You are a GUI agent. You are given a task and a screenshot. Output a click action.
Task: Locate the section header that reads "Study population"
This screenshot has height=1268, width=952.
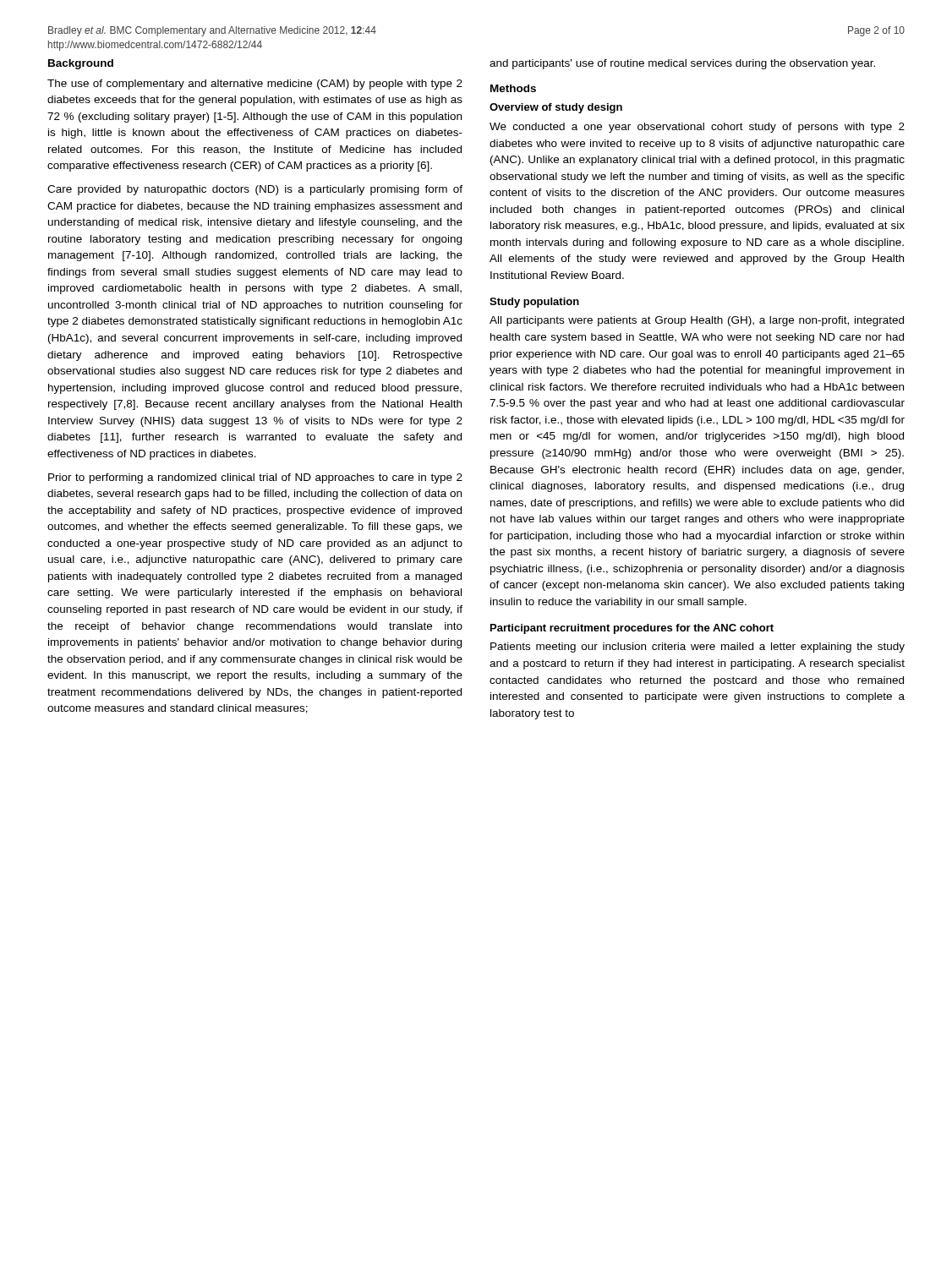[x=534, y=301]
